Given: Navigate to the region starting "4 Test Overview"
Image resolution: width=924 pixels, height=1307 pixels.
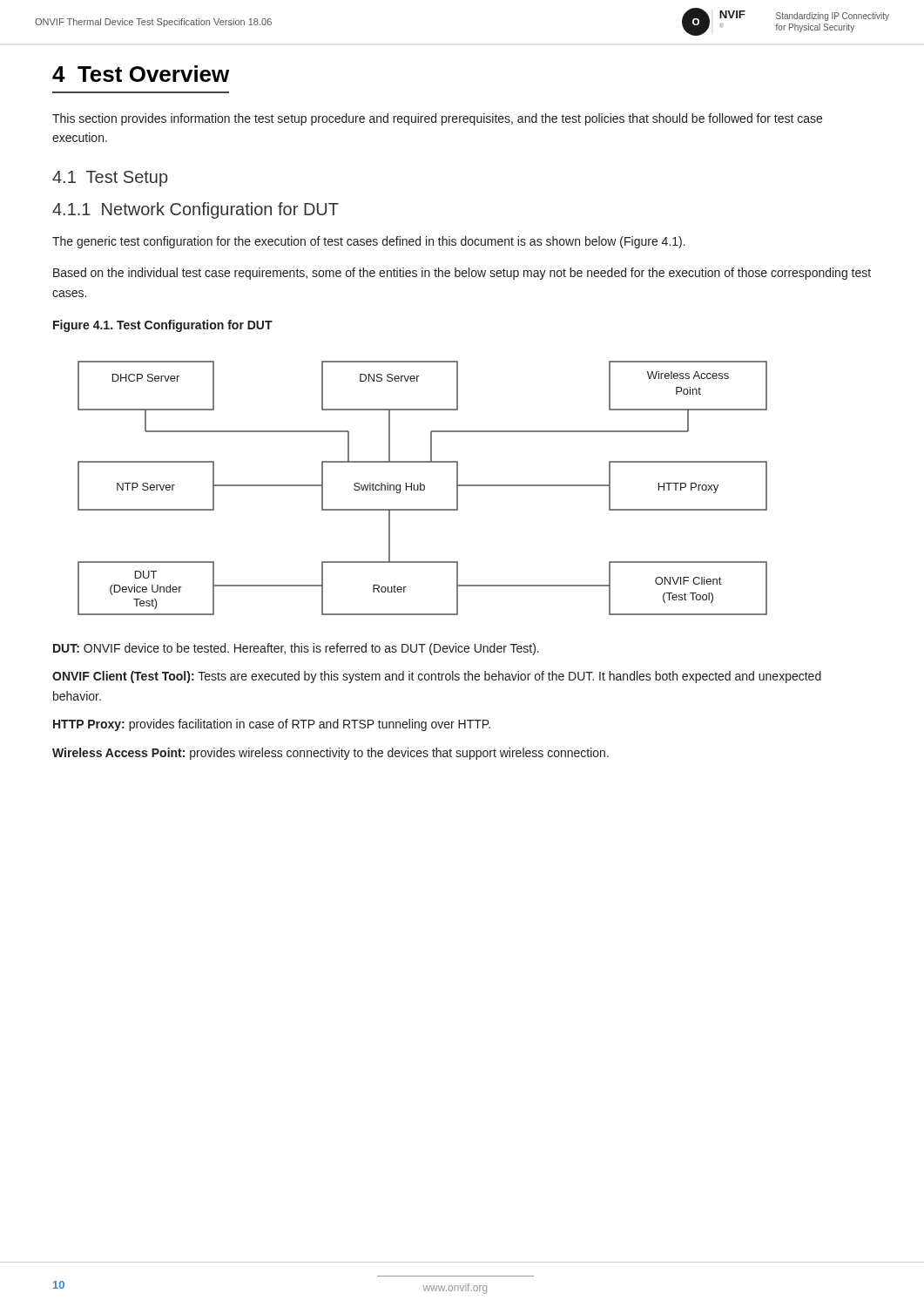Looking at the screenshot, I should tap(141, 77).
